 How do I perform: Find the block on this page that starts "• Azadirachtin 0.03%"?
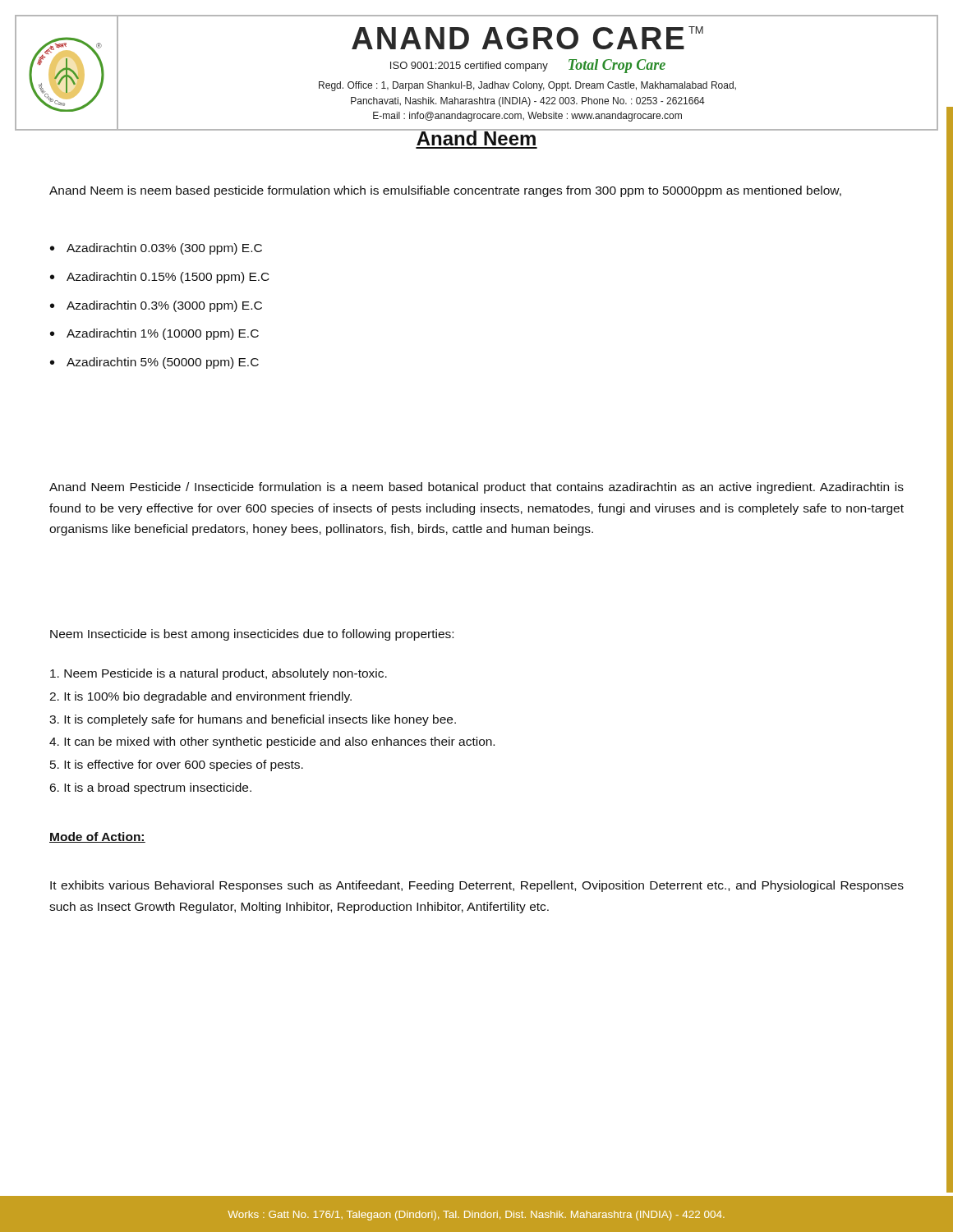[156, 248]
